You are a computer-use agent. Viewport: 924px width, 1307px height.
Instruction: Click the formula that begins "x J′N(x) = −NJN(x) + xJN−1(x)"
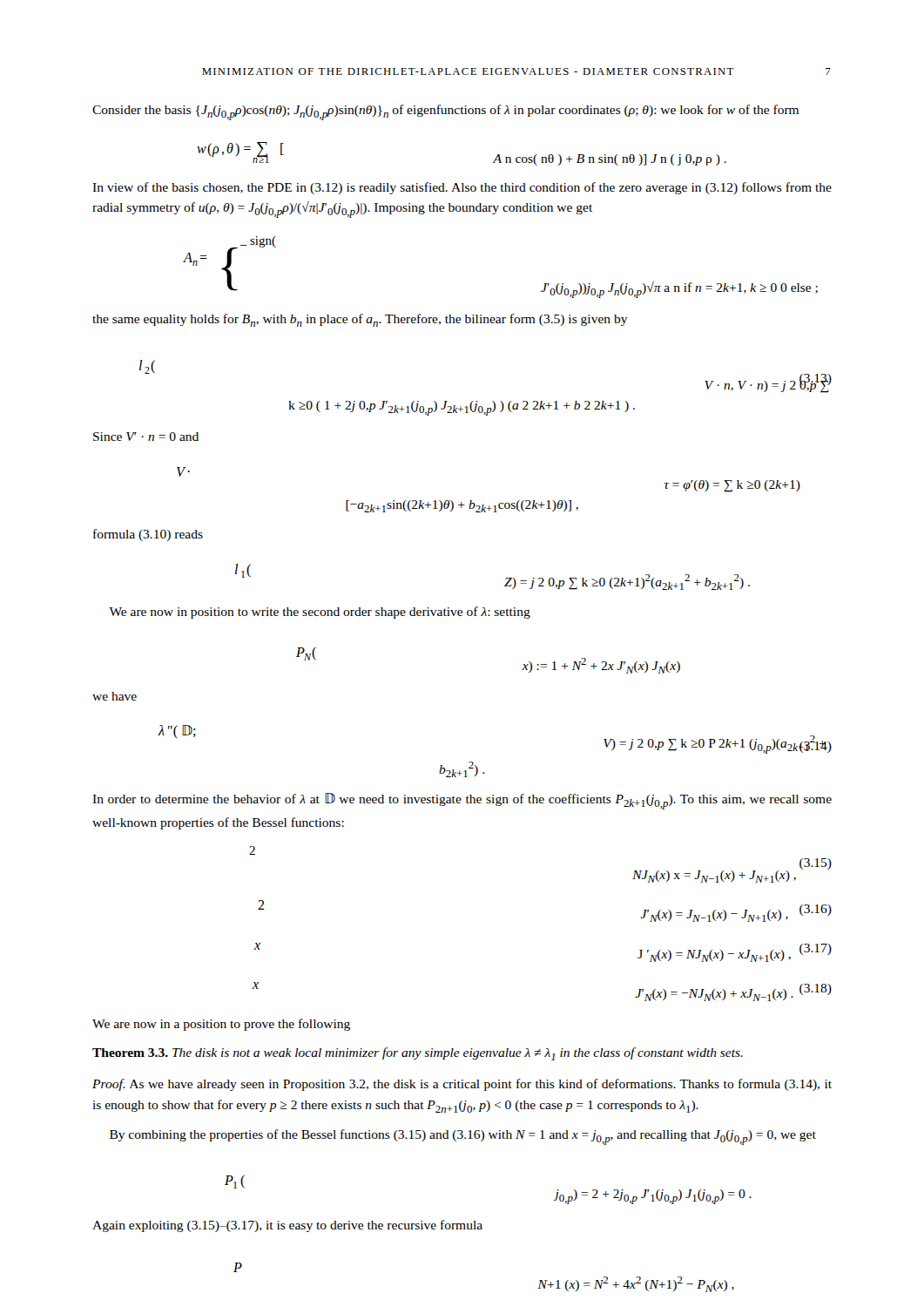coord(254,989)
